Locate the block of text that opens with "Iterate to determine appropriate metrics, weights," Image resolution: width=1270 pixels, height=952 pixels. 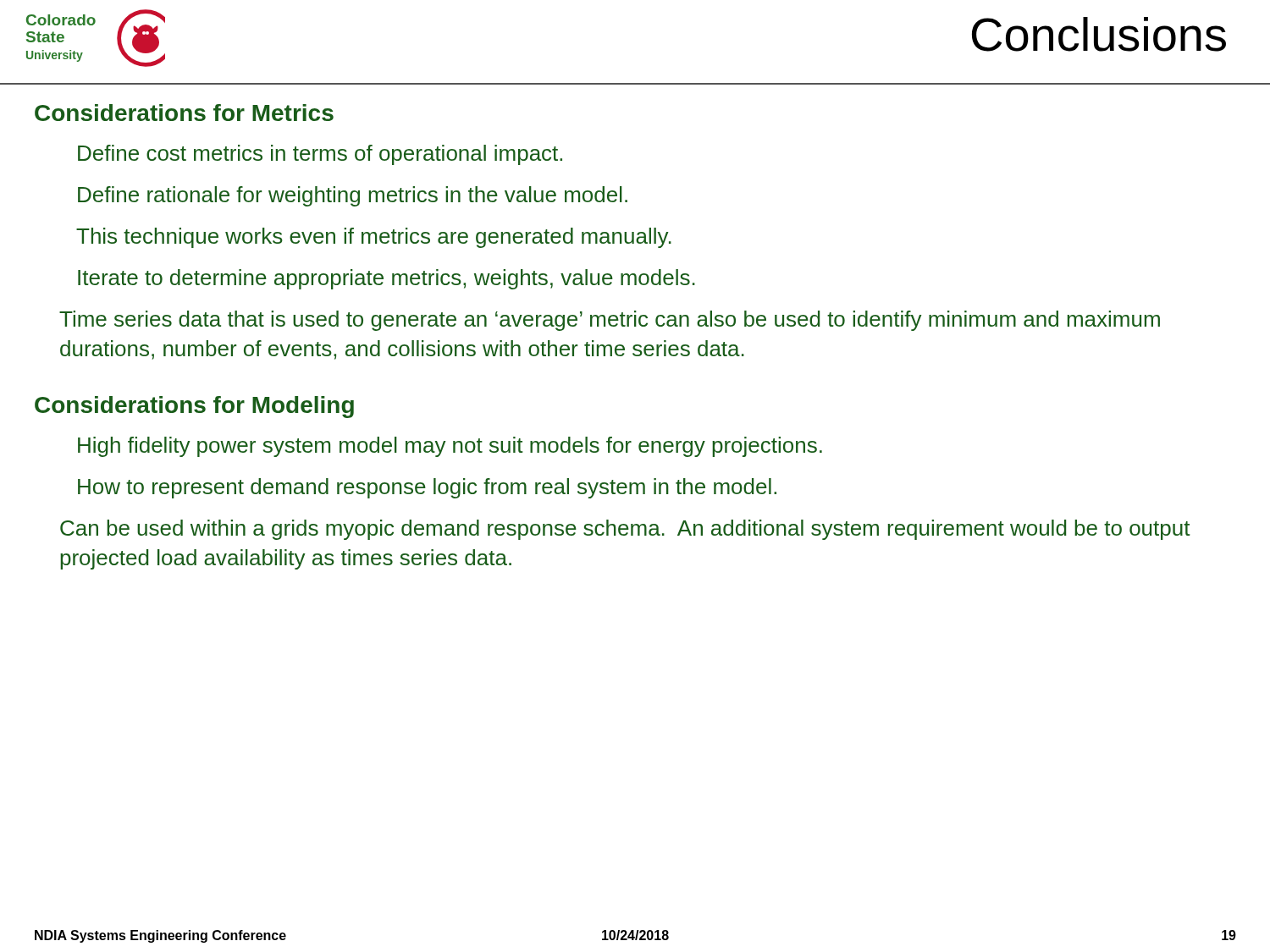[386, 278]
